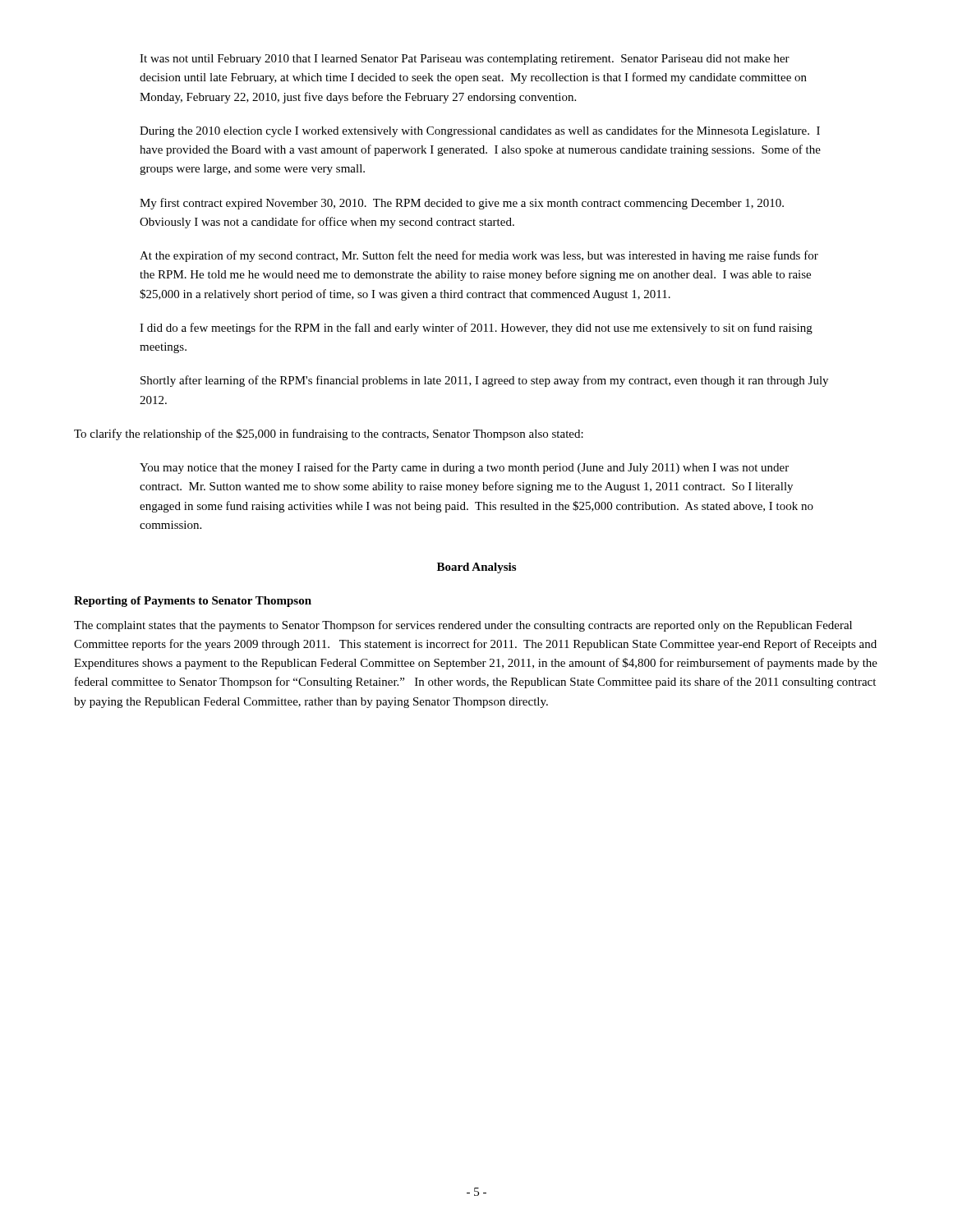Navigate to the text starting "At the expiration of my second"
Screen dimensions: 1232x953
coord(479,275)
